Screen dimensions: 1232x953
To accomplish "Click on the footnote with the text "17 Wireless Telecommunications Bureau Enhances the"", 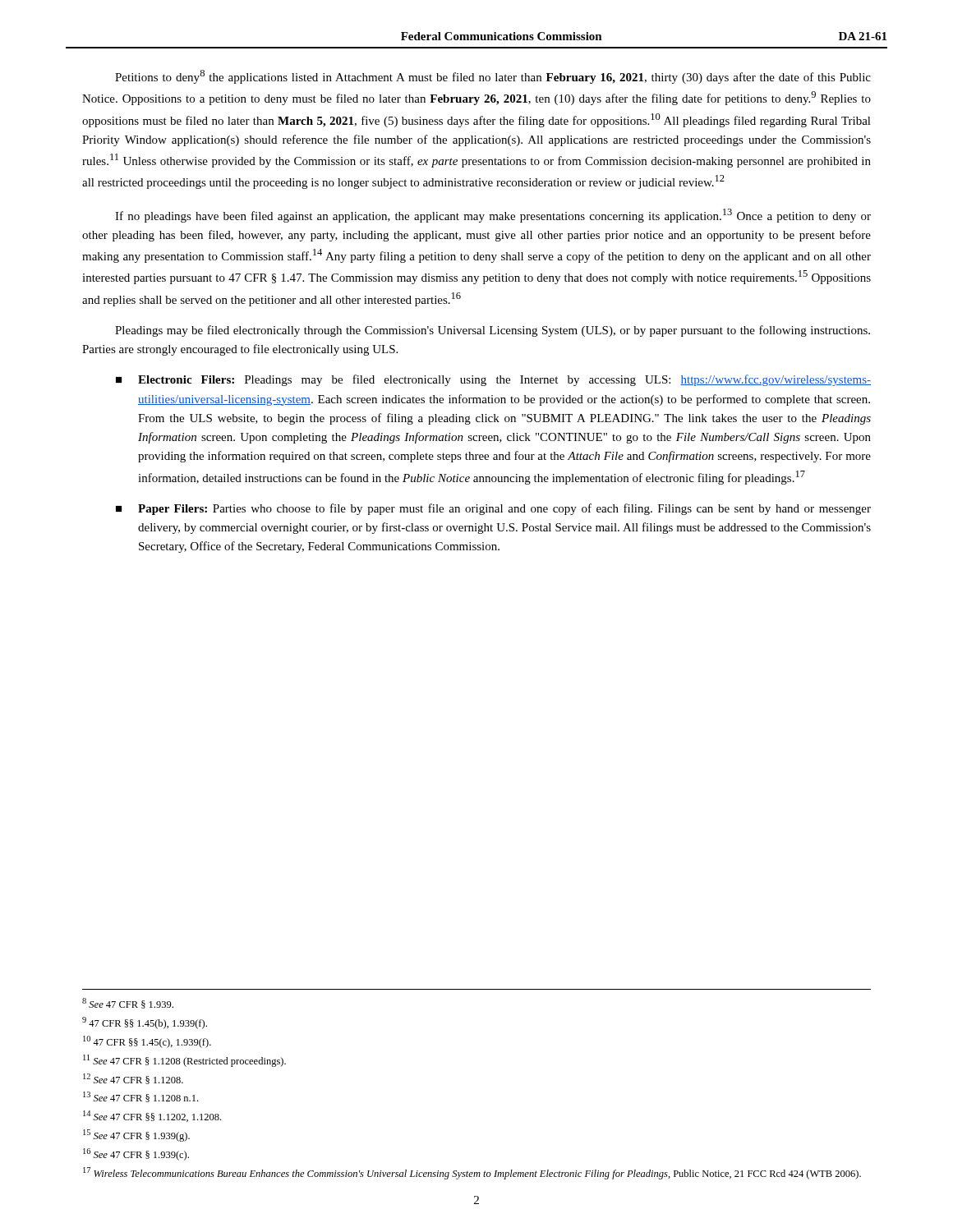I will pos(472,1173).
